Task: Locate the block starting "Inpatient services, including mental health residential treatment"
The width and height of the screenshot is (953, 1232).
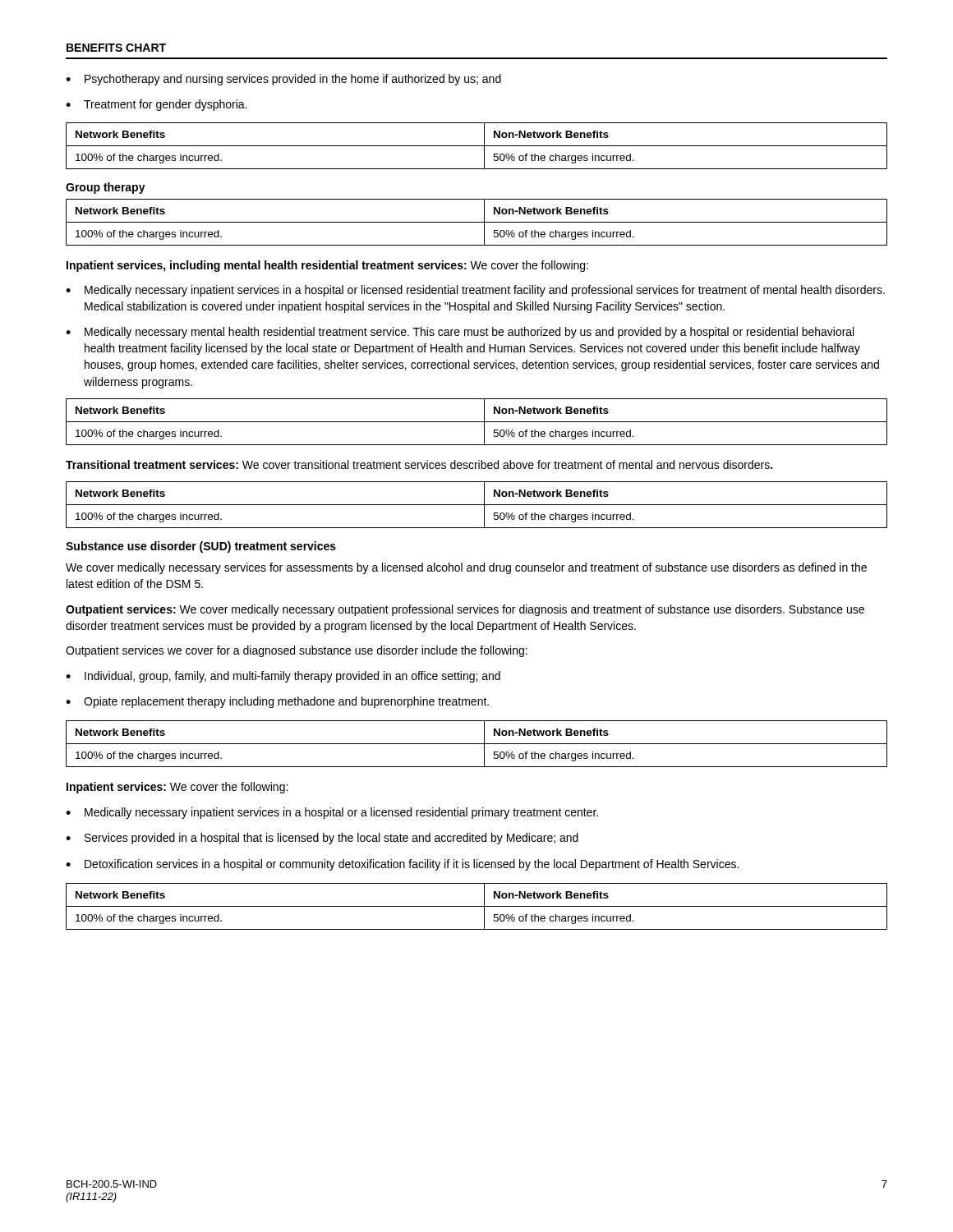Action: 327,265
